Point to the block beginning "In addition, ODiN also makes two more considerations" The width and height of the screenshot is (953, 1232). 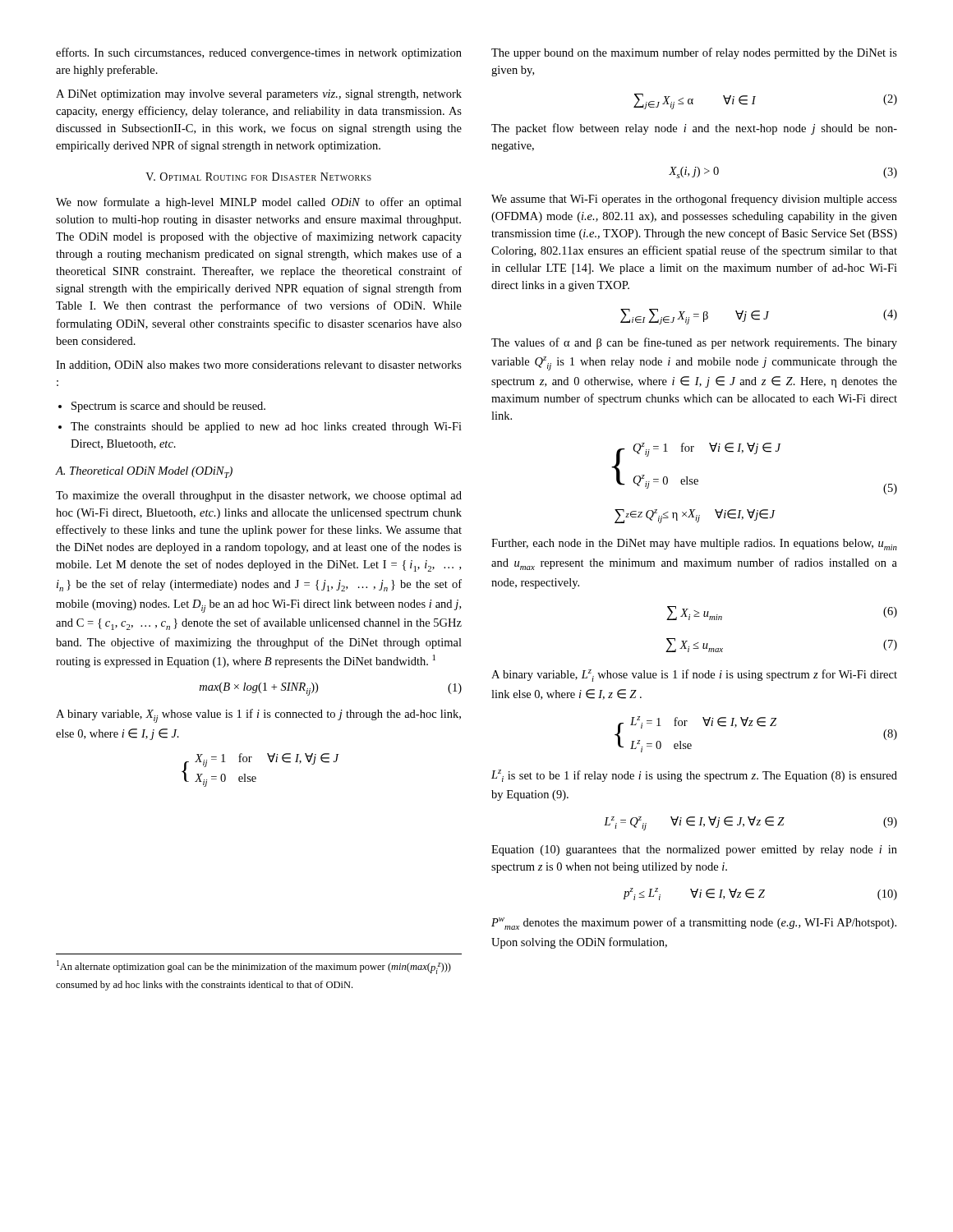click(x=259, y=373)
